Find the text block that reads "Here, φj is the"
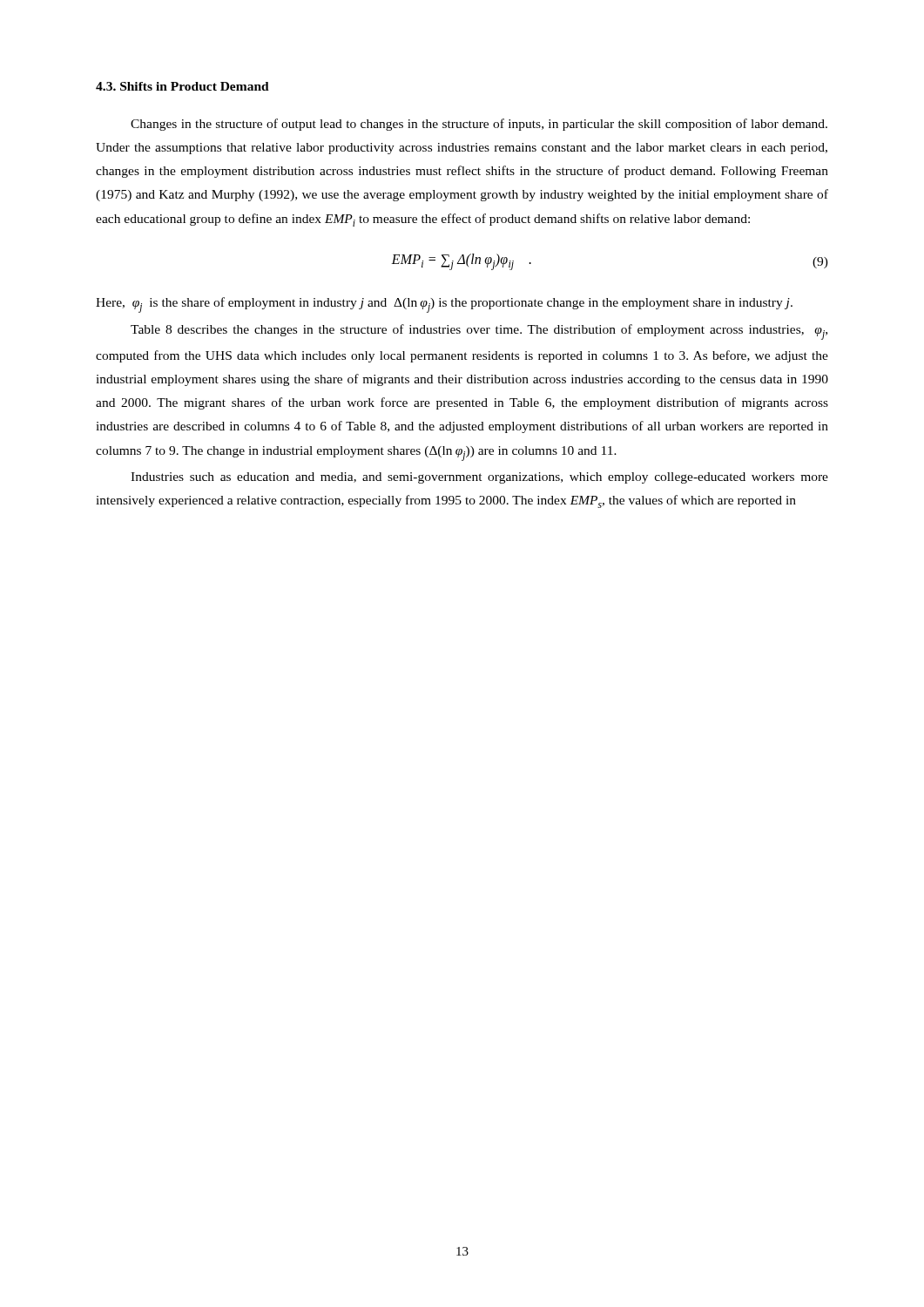 click(x=444, y=304)
